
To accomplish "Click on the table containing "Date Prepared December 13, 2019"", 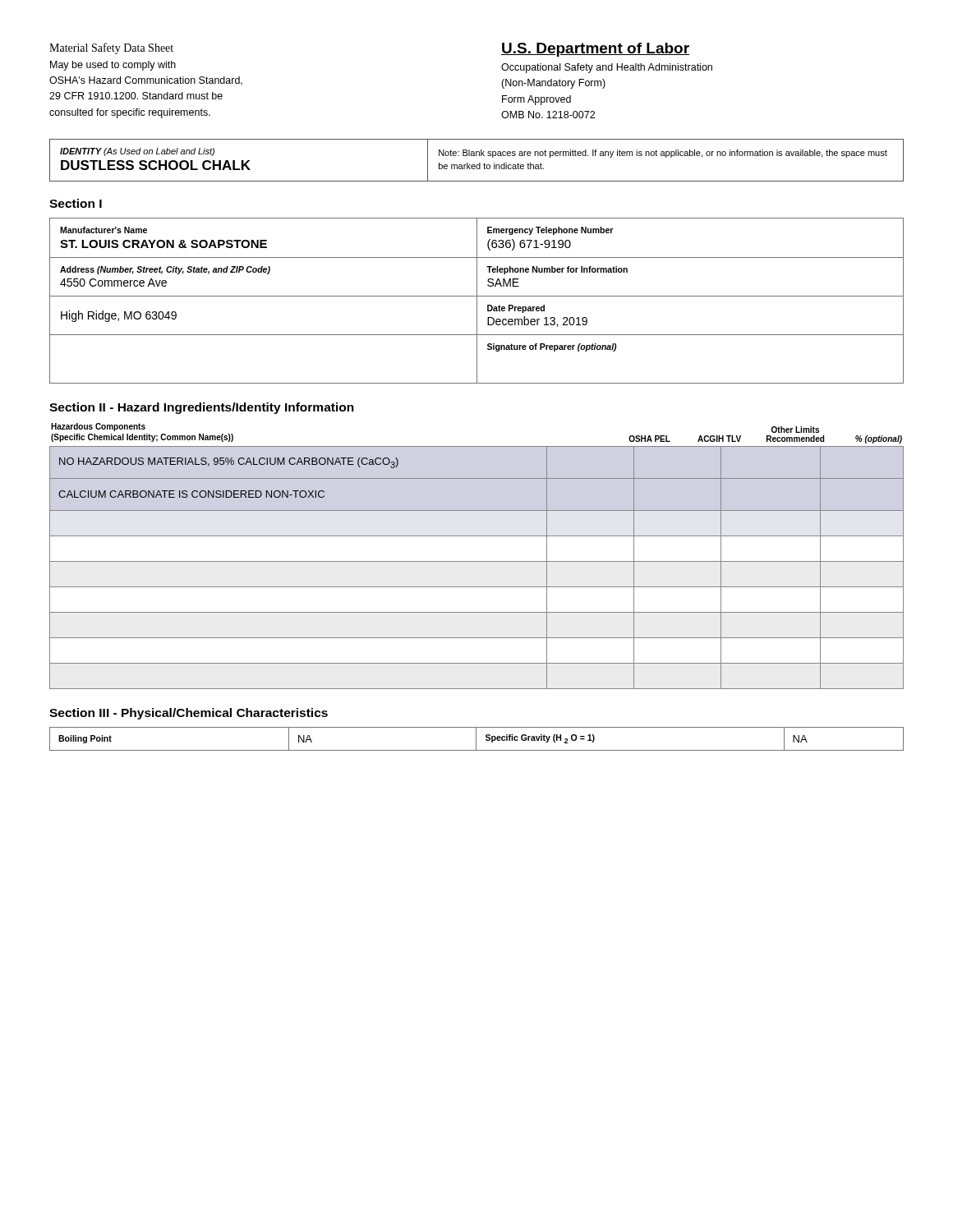I will (x=476, y=300).
